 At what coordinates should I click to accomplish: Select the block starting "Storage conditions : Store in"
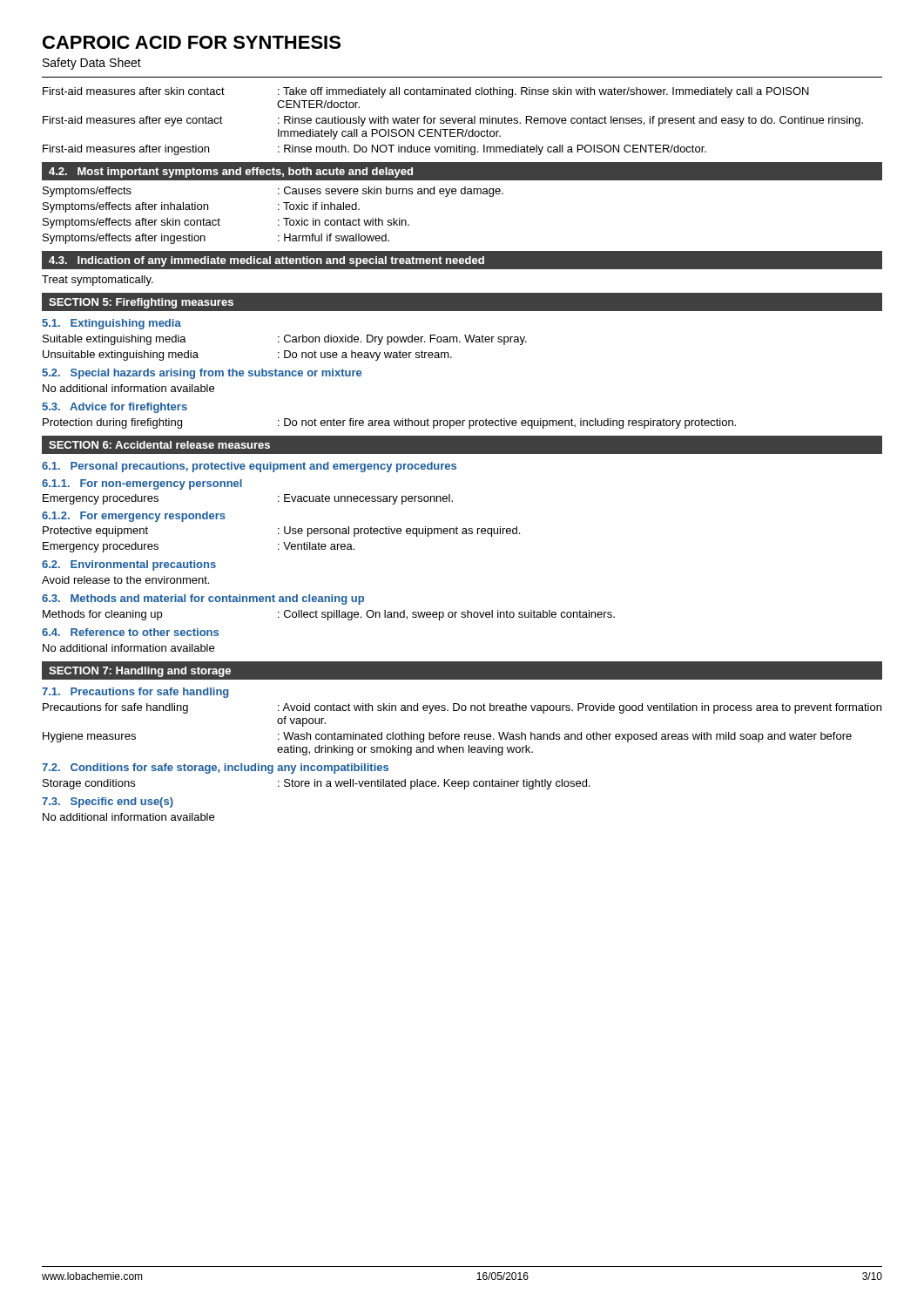pos(462,783)
